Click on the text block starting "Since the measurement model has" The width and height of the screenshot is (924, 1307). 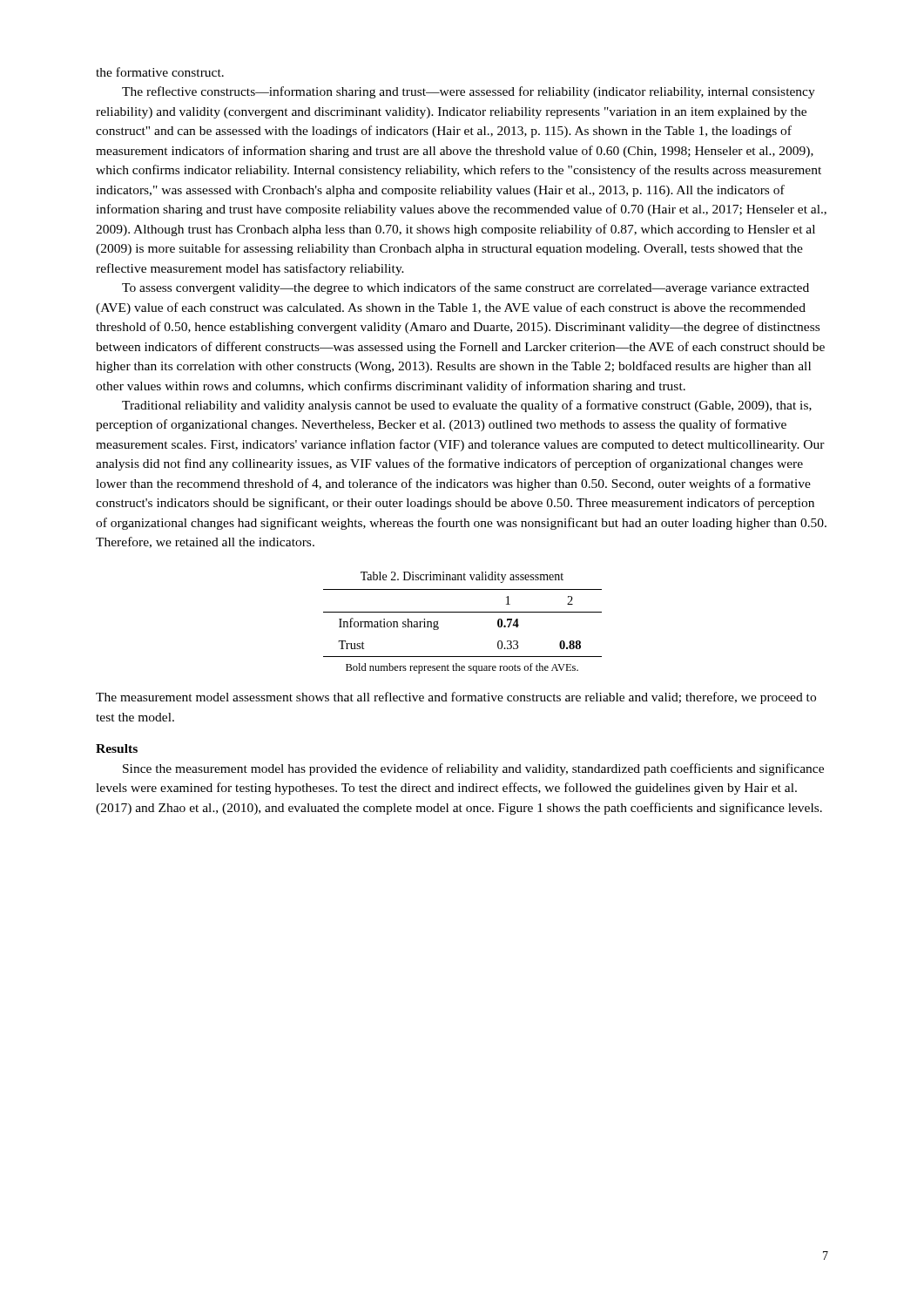tap(462, 788)
